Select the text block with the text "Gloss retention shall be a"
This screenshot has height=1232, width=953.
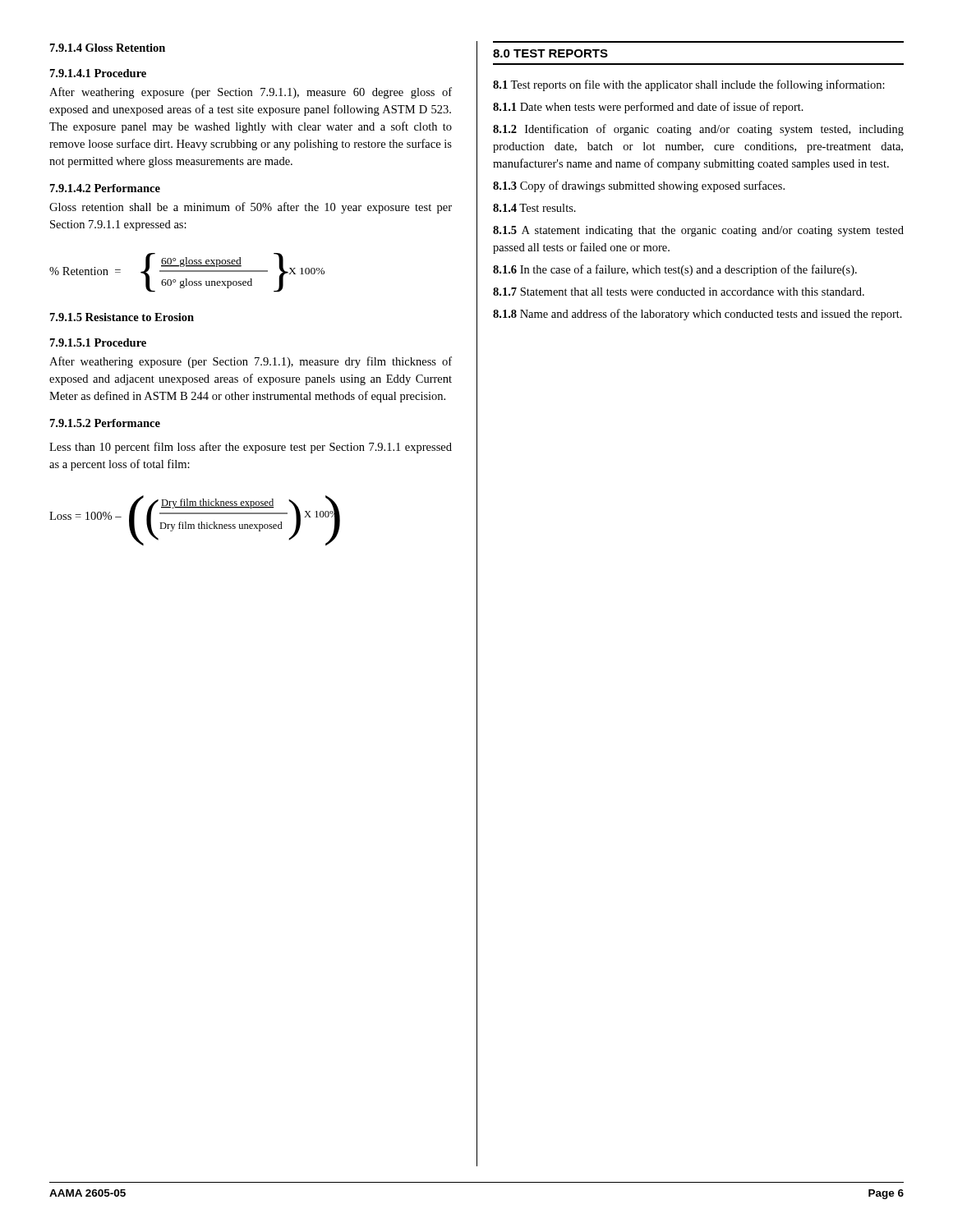pyautogui.click(x=251, y=216)
